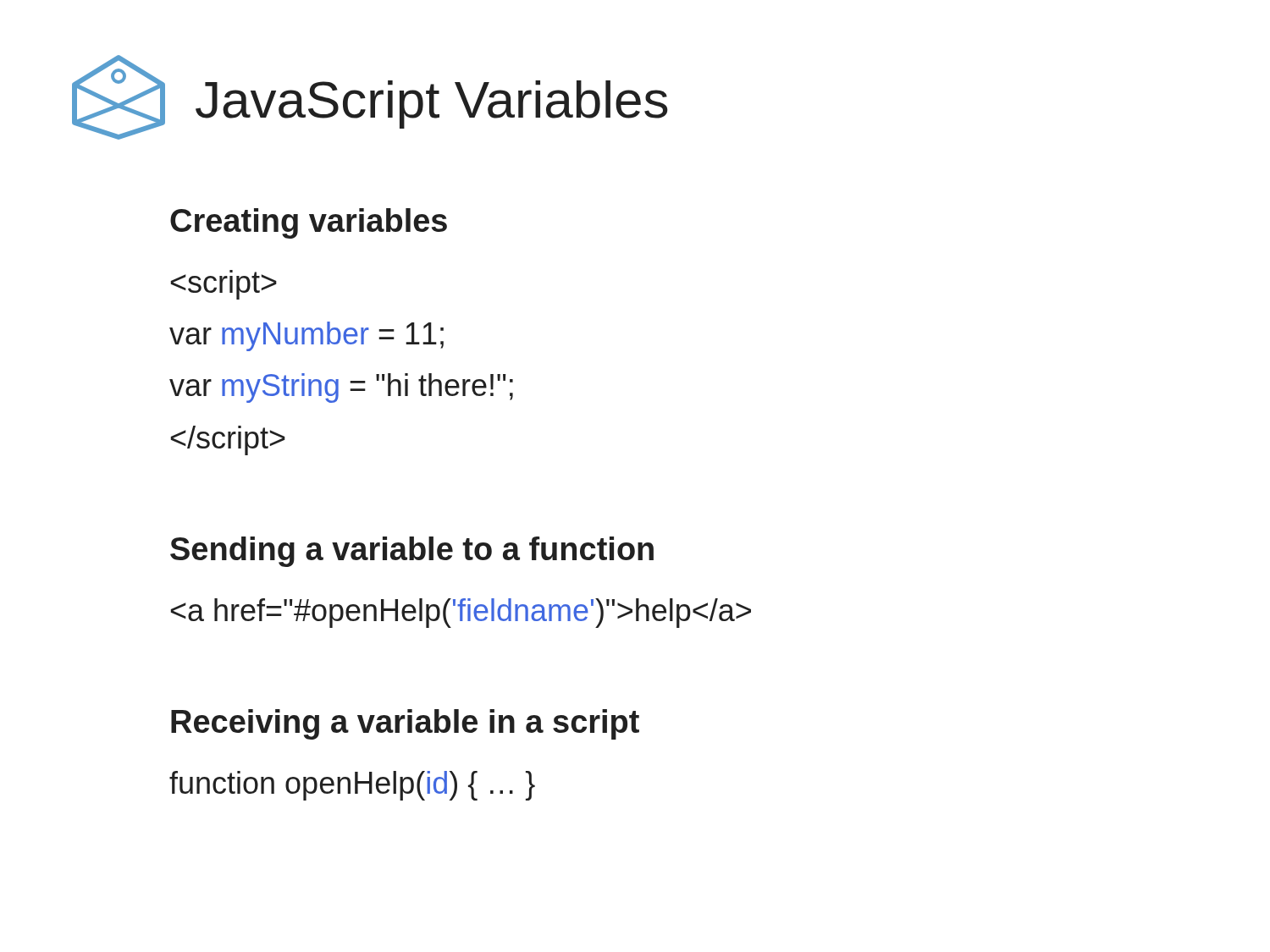Select the title with the text "JavaScript Variables"
Image resolution: width=1270 pixels, height=952 pixels.
[x=432, y=99]
